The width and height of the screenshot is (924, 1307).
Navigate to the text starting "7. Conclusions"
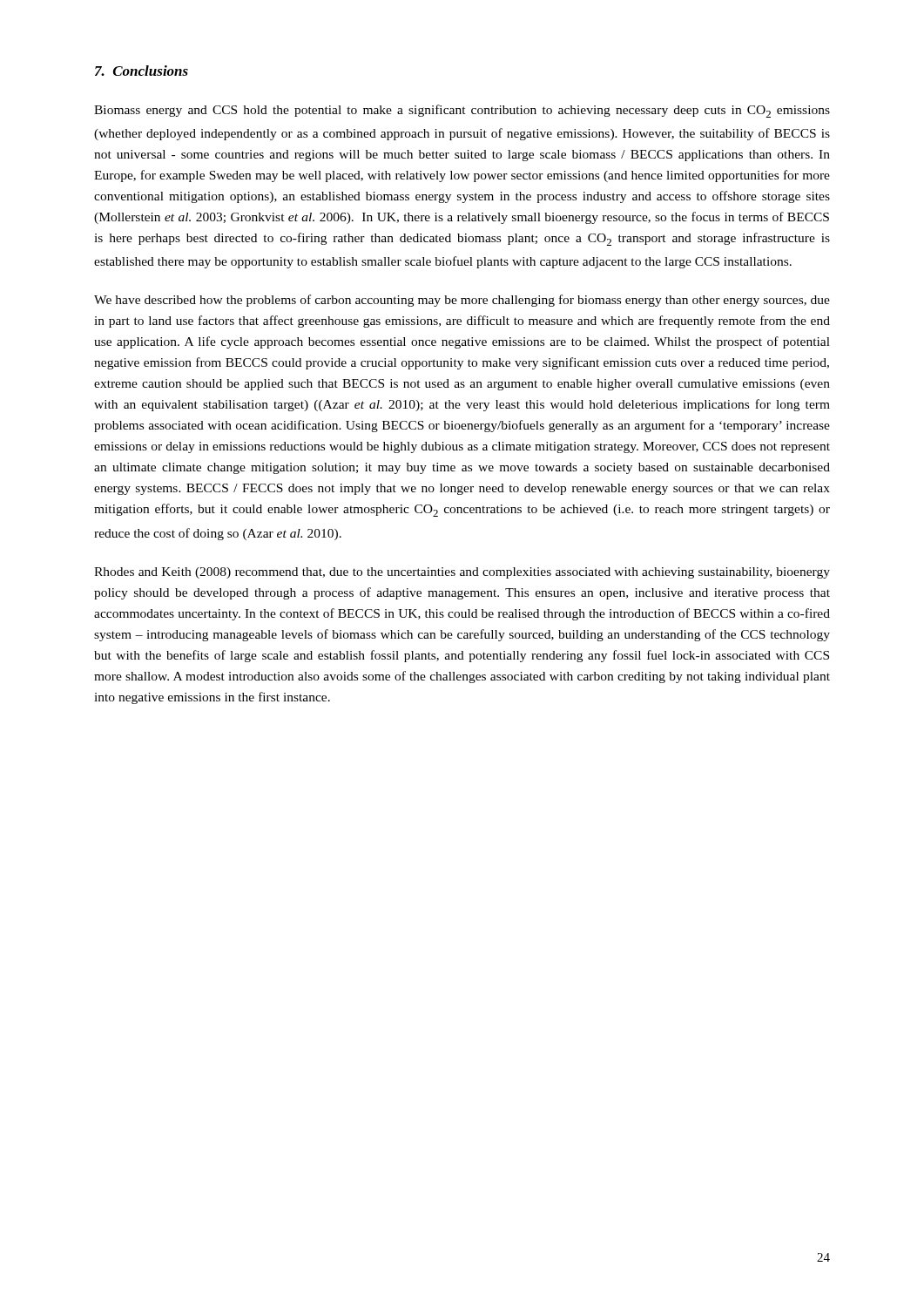[x=141, y=71]
